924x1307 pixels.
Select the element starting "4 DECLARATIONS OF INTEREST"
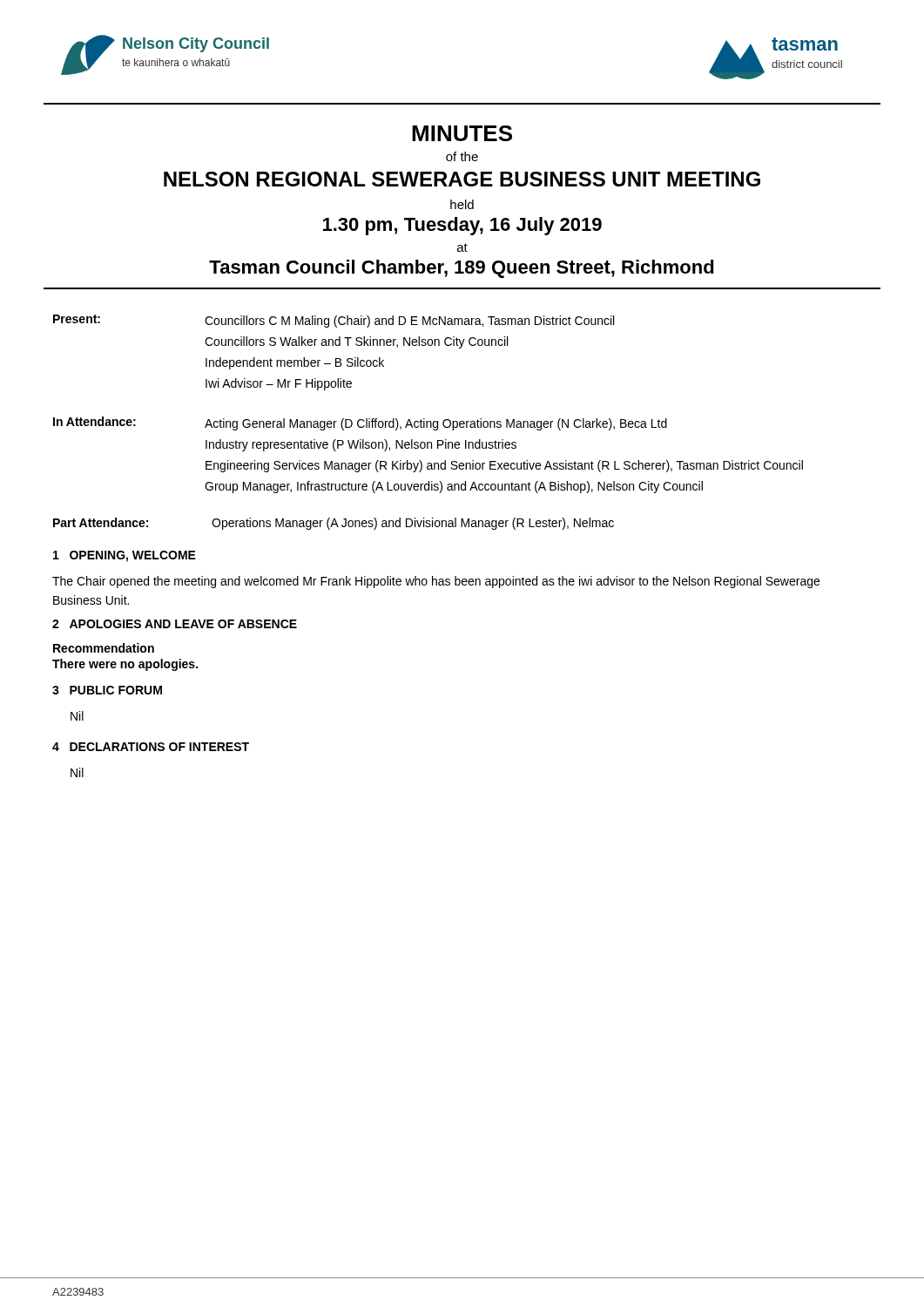[x=151, y=747]
